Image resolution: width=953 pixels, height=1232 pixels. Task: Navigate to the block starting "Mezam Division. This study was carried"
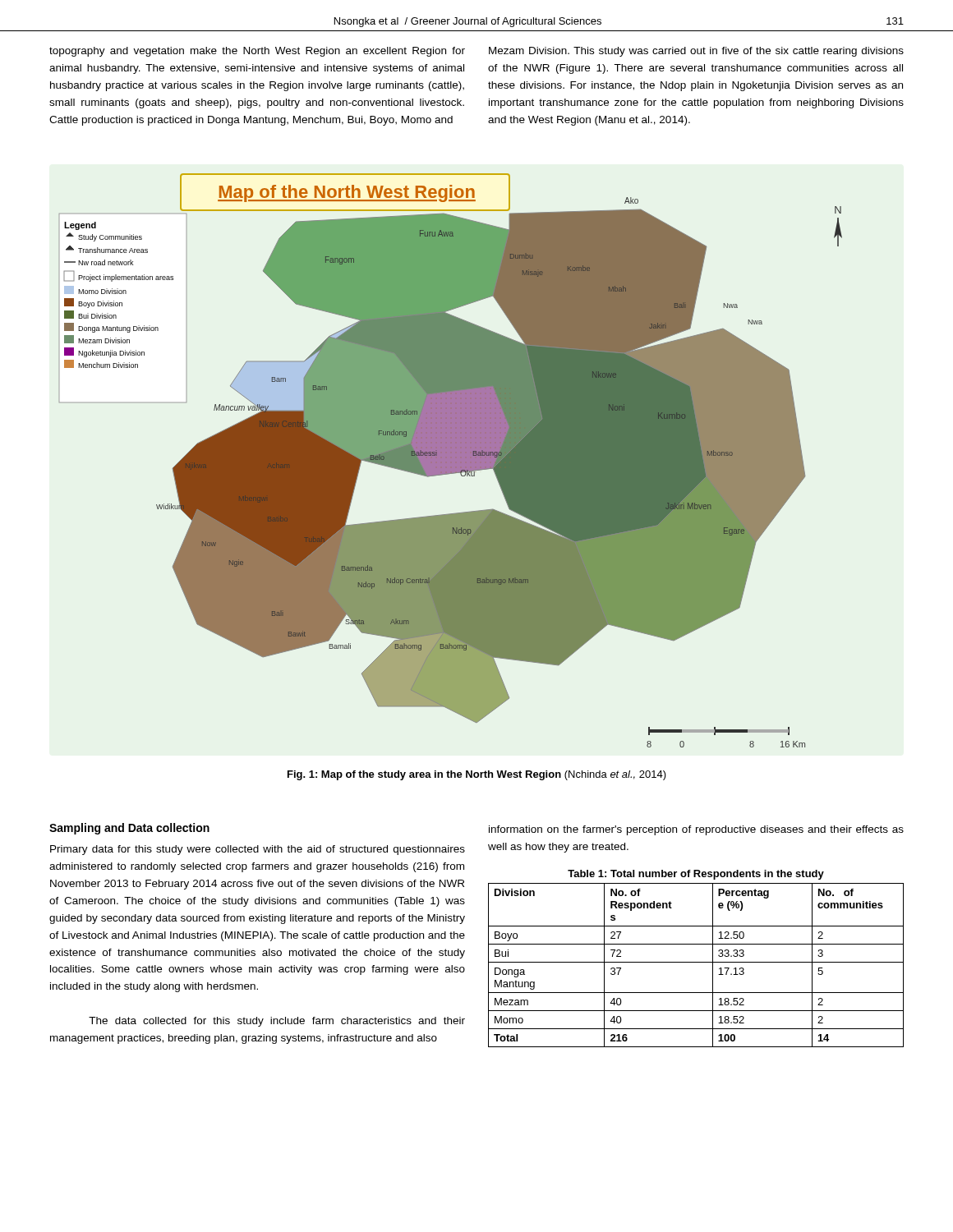tap(696, 85)
